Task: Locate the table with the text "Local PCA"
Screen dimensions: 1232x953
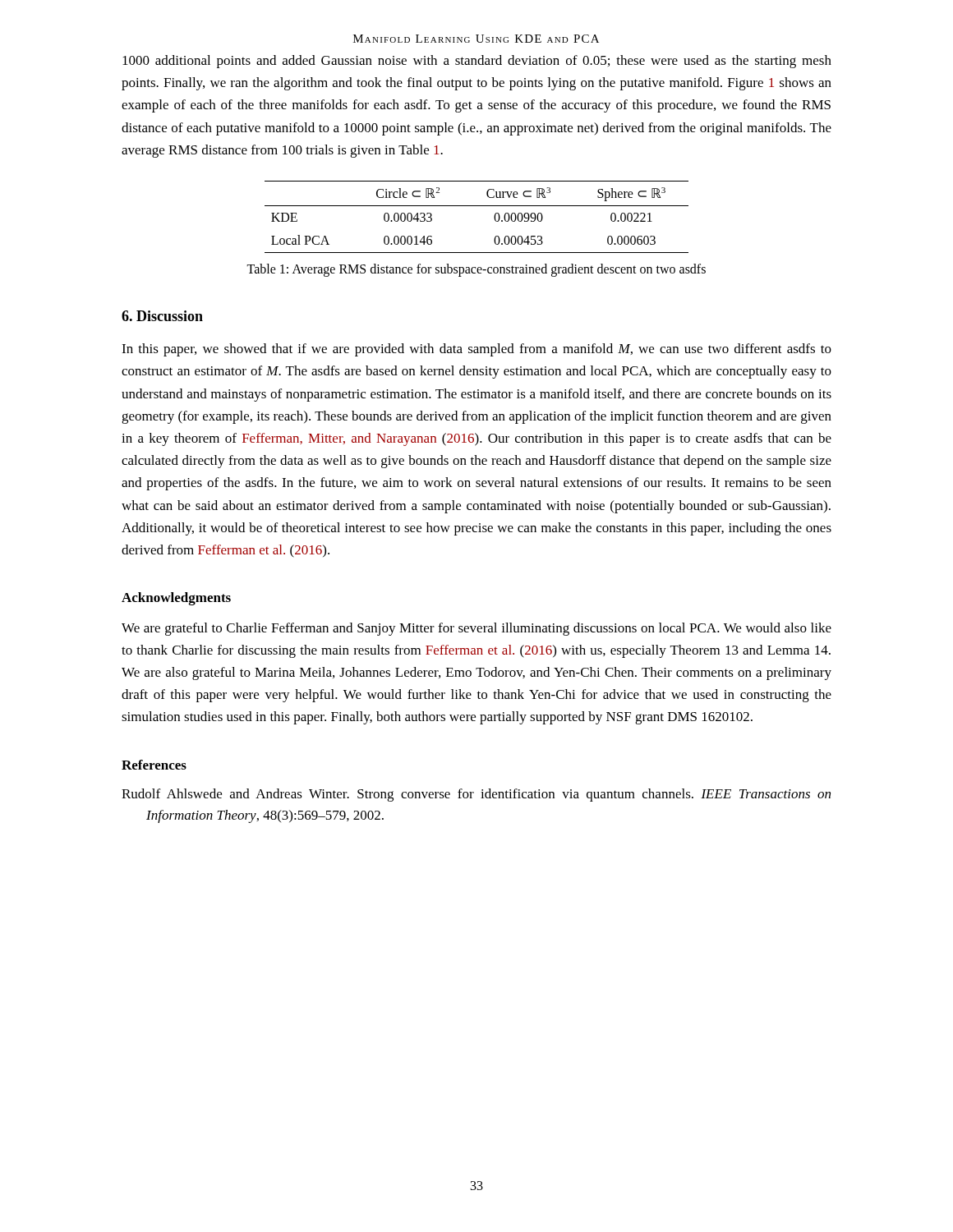Action: pos(476,217)
